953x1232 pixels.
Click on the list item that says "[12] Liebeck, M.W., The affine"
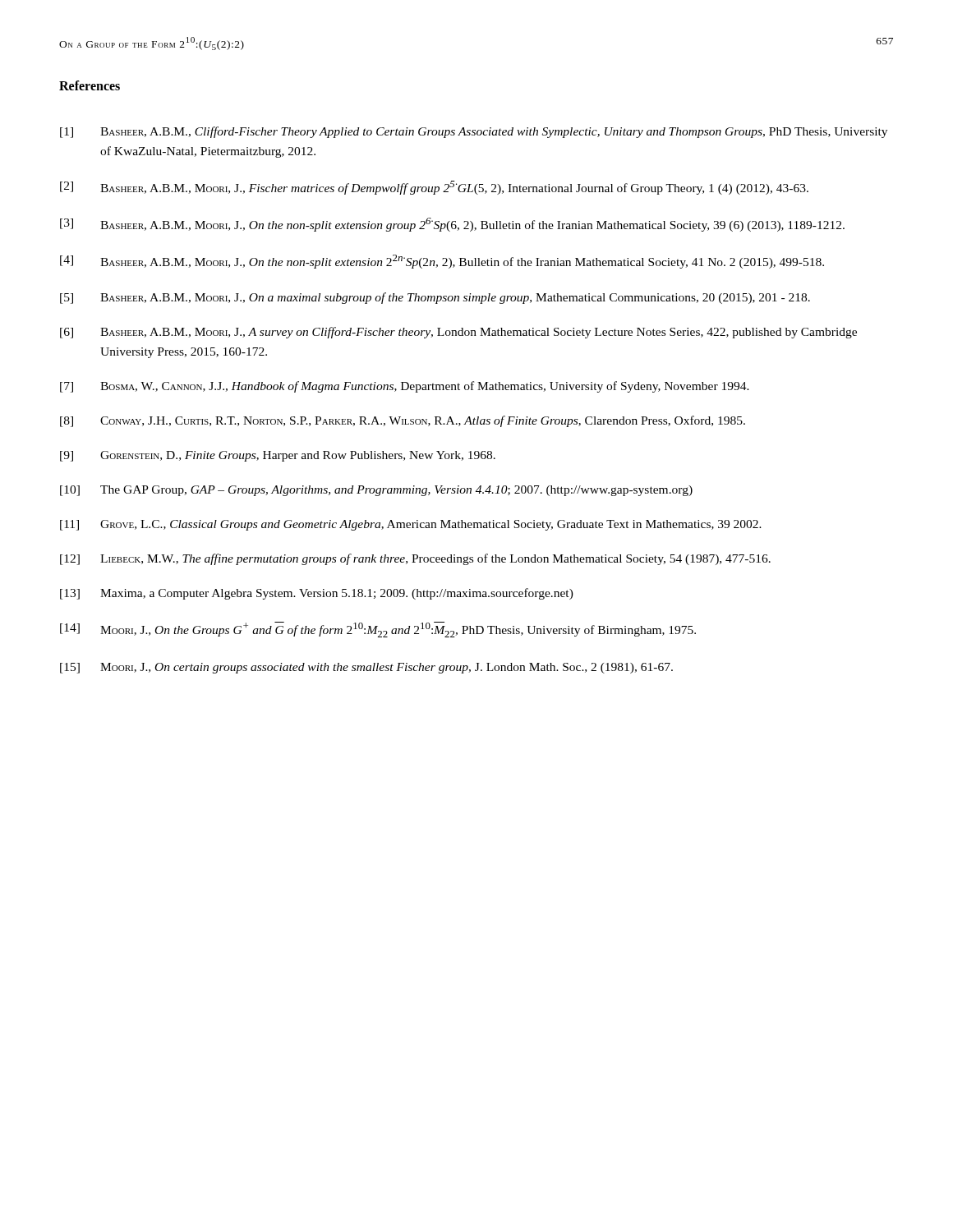tap(476, 558)
